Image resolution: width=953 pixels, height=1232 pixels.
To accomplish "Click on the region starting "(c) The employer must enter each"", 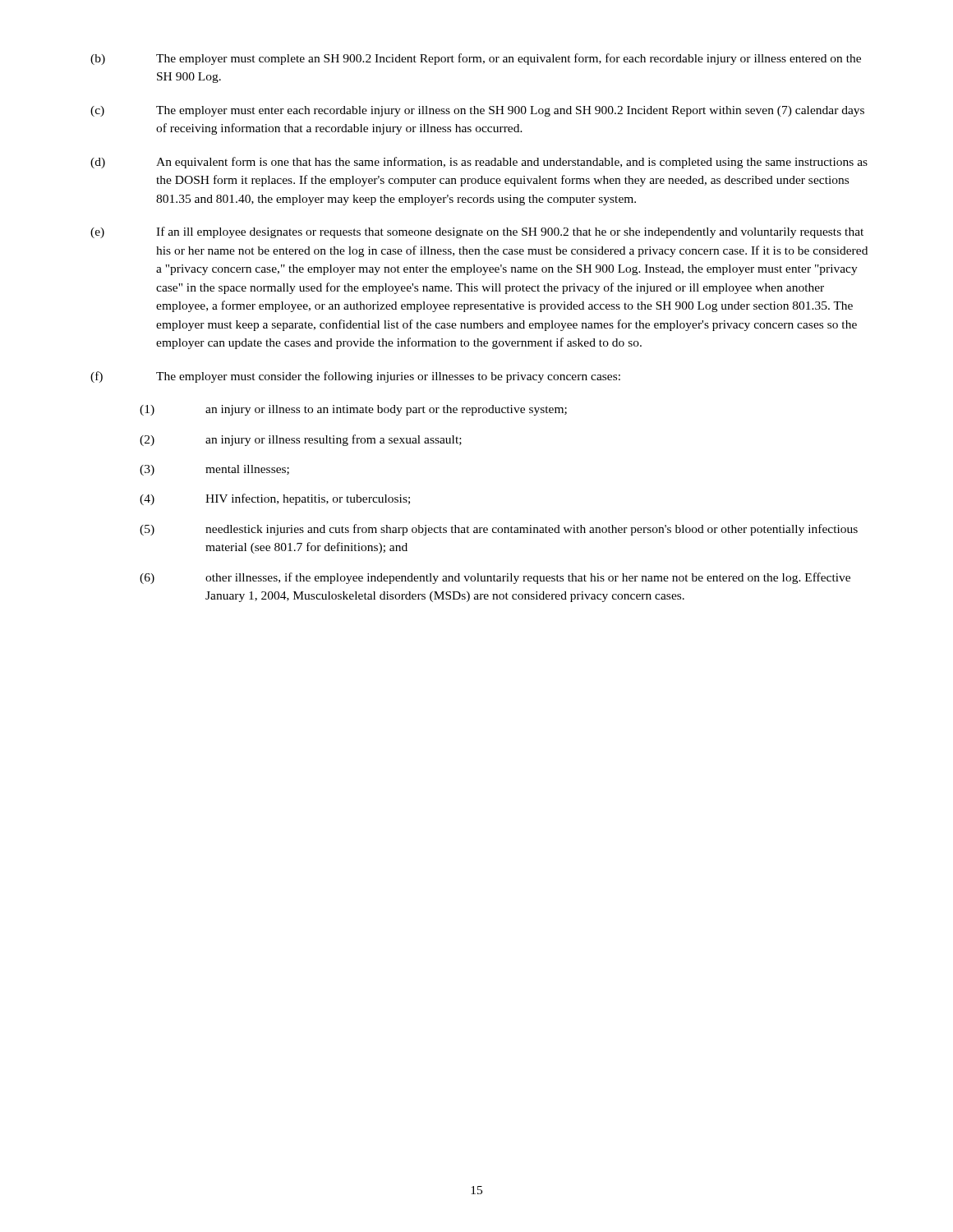I will pyautogui.click(x=481, y=119).
